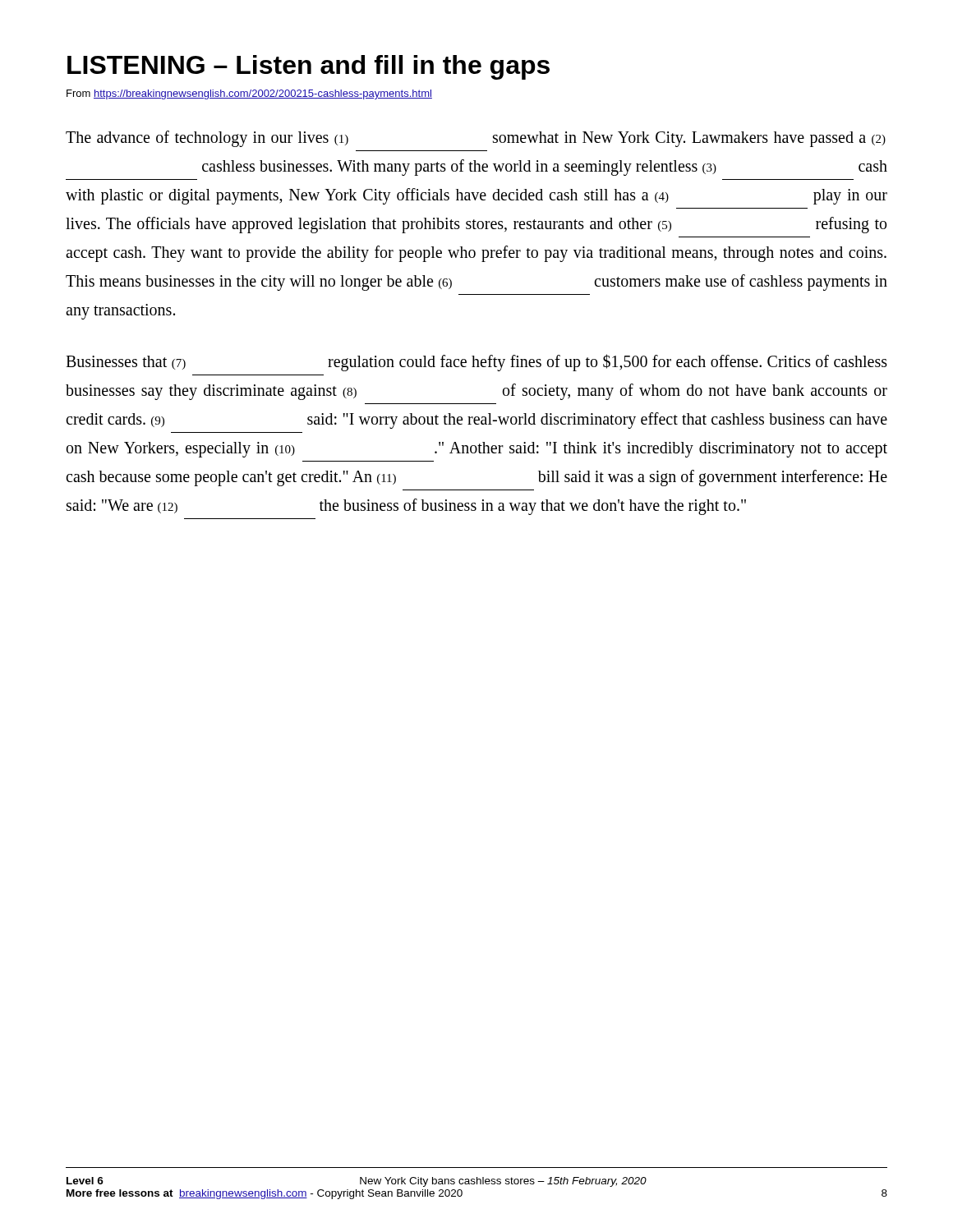Select the passage starting "The advance of"
The width and height of the screenshot is (953, 1232).
click(x=476, y=224)
